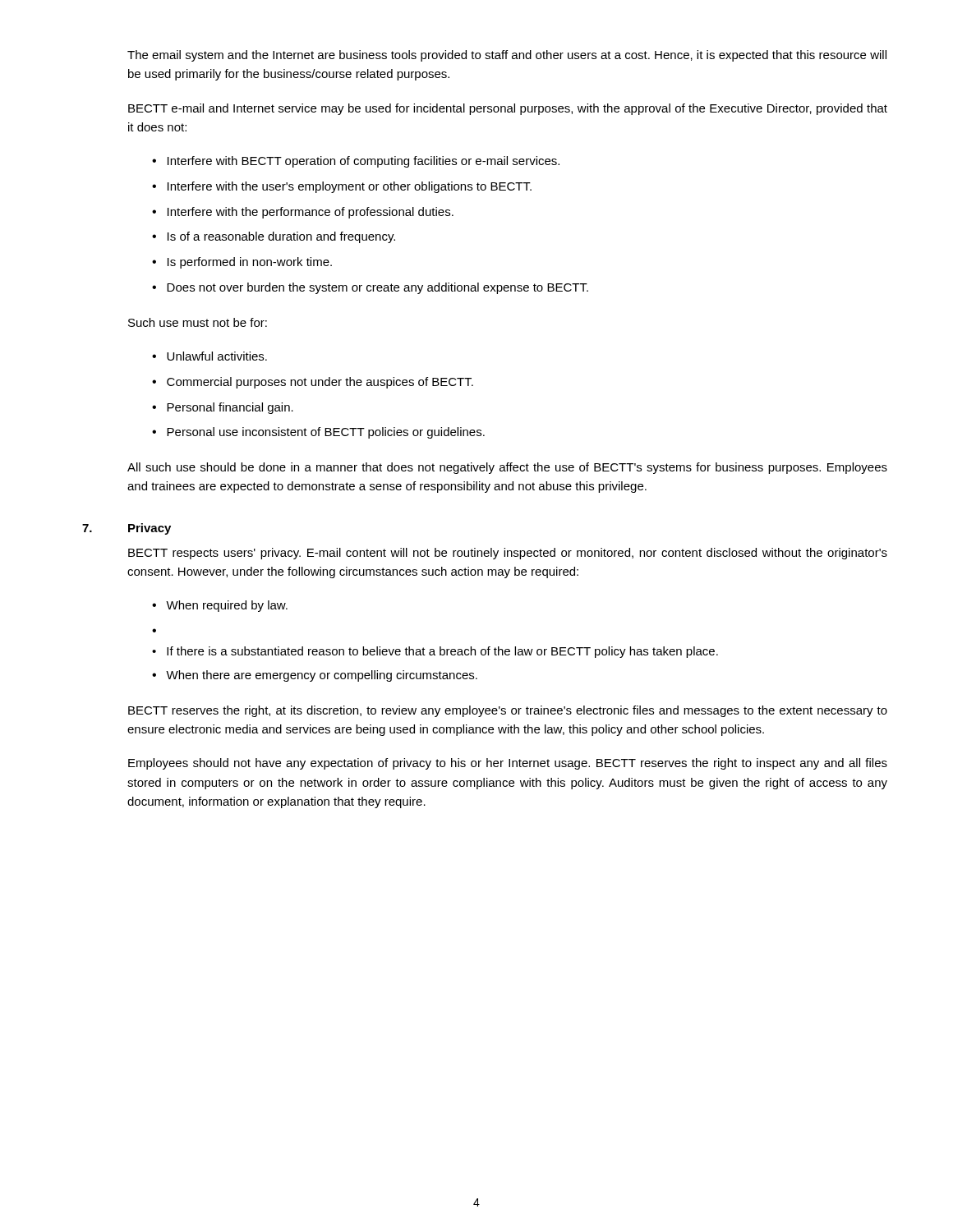Navigate to the element starting "Unlawful activities."
The width and height of the screenshot is (953, 1232).
click(217, 356)
